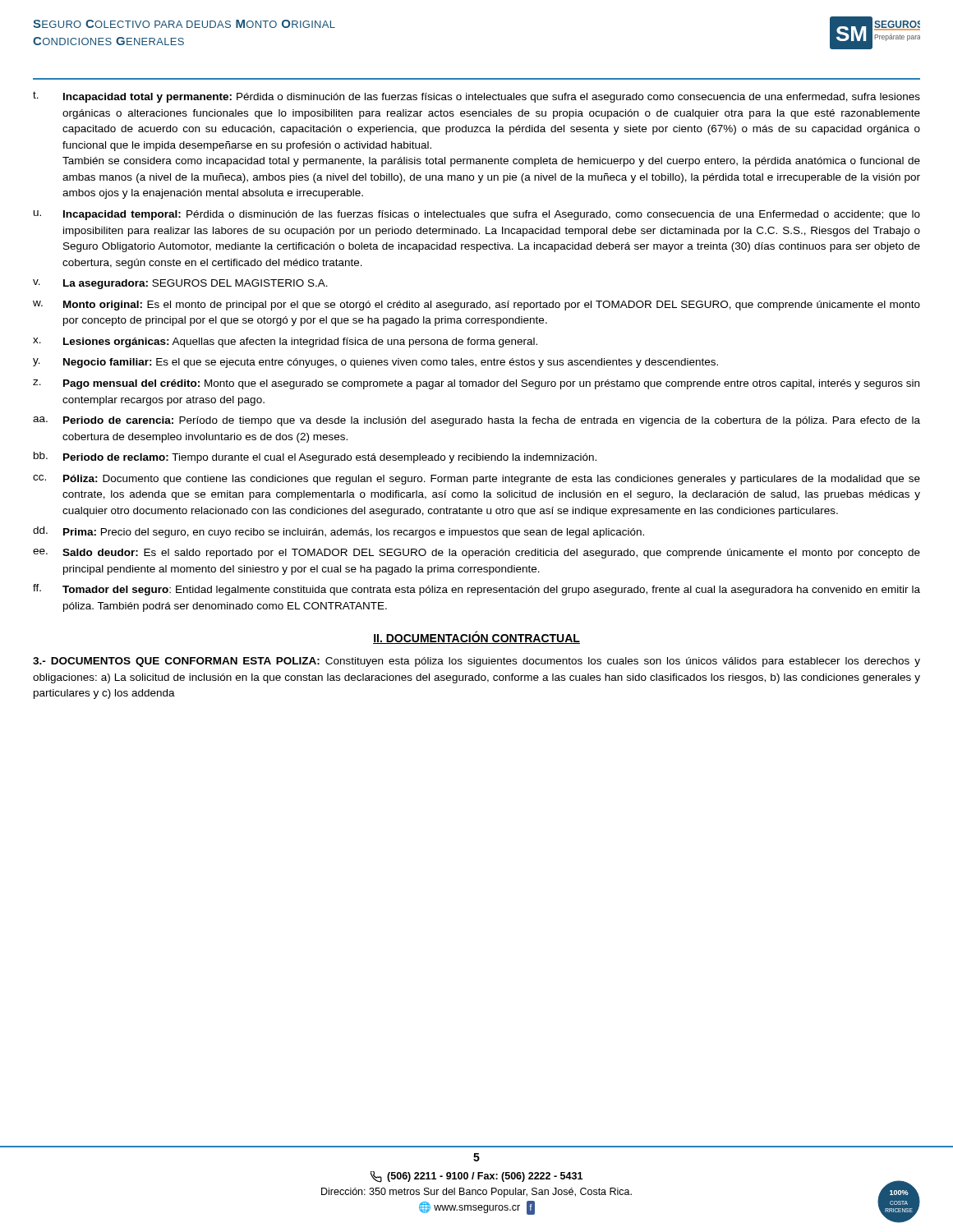Locate the list item that reads "v. La aseguradora: SEGUROS"
Image resolution: width=953 pixels, height=1232 pixels.
pos(180,284)
